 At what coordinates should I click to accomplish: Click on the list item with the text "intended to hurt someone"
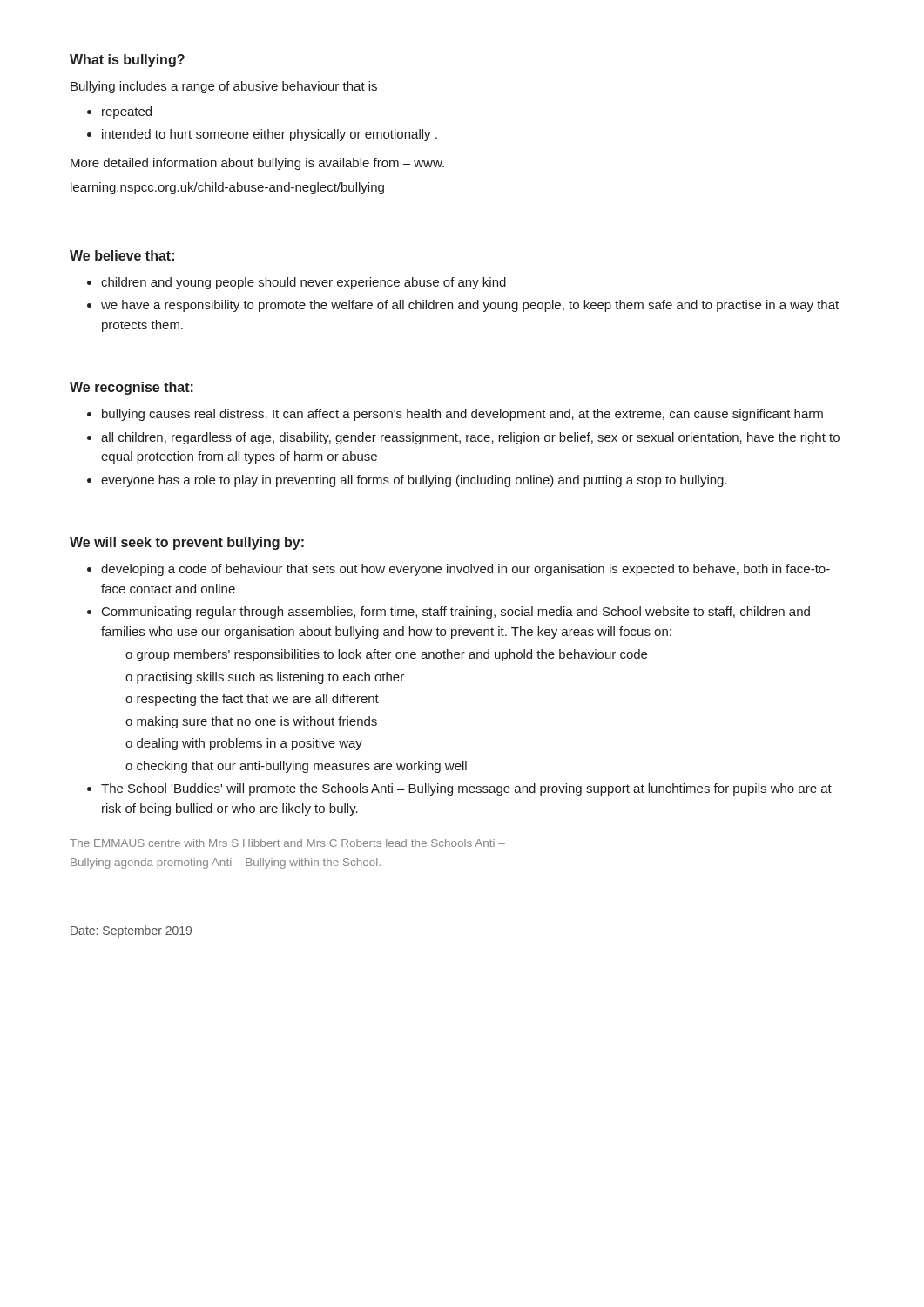coord(269,134)
